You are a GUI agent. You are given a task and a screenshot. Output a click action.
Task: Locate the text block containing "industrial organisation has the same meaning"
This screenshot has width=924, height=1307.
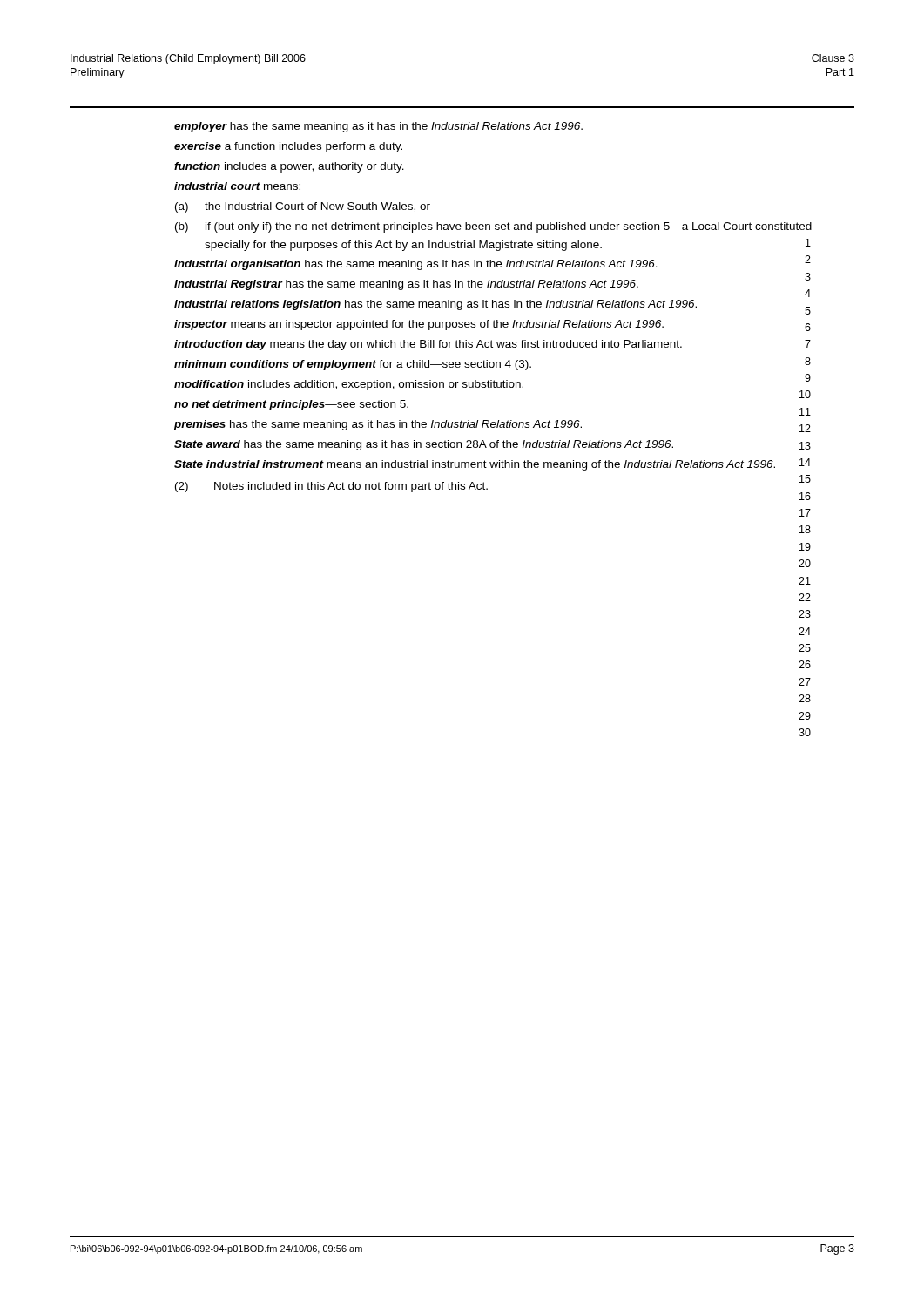pyautogui.click(x=416, y=264)
